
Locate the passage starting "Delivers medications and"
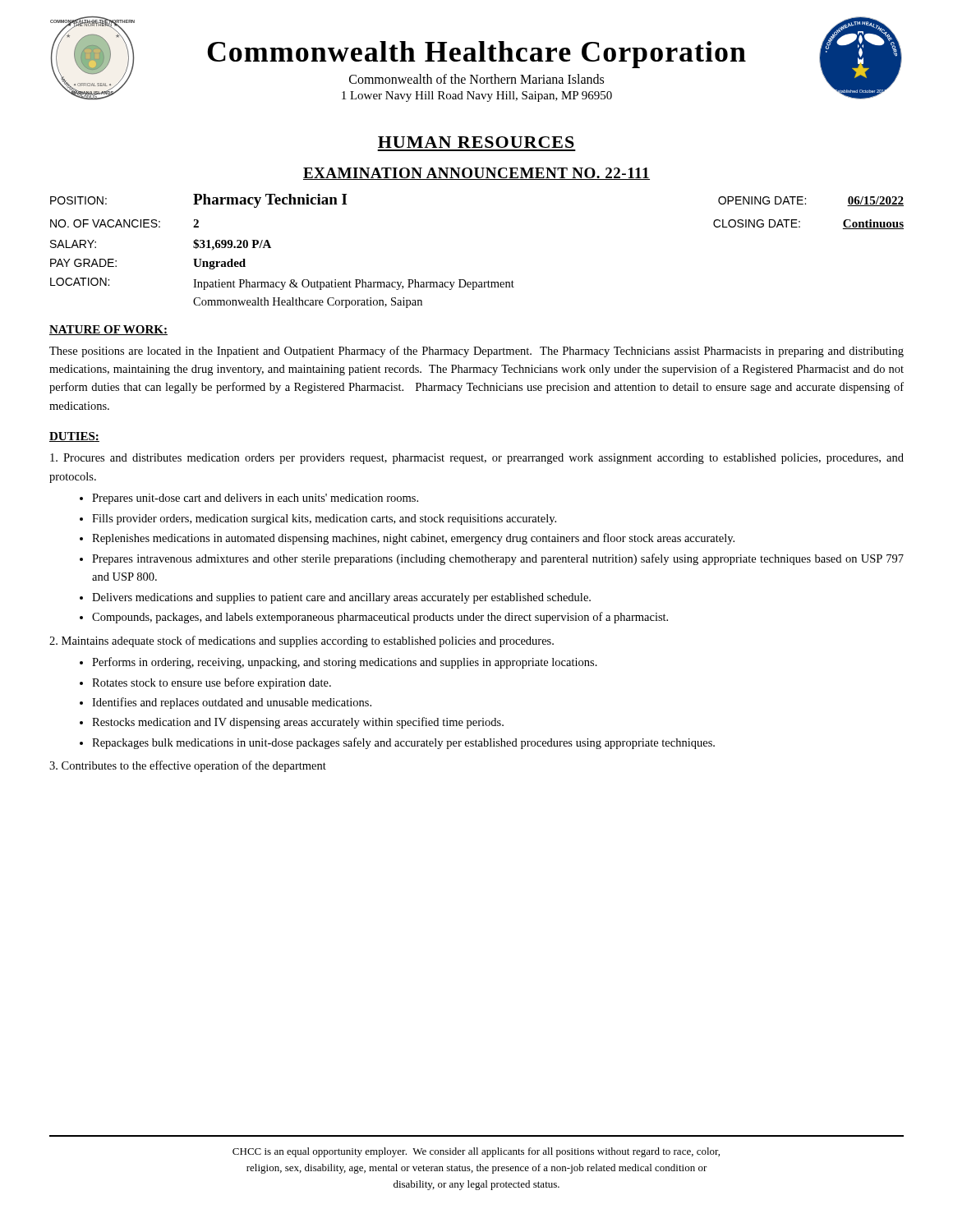click(x=342, y=597)
